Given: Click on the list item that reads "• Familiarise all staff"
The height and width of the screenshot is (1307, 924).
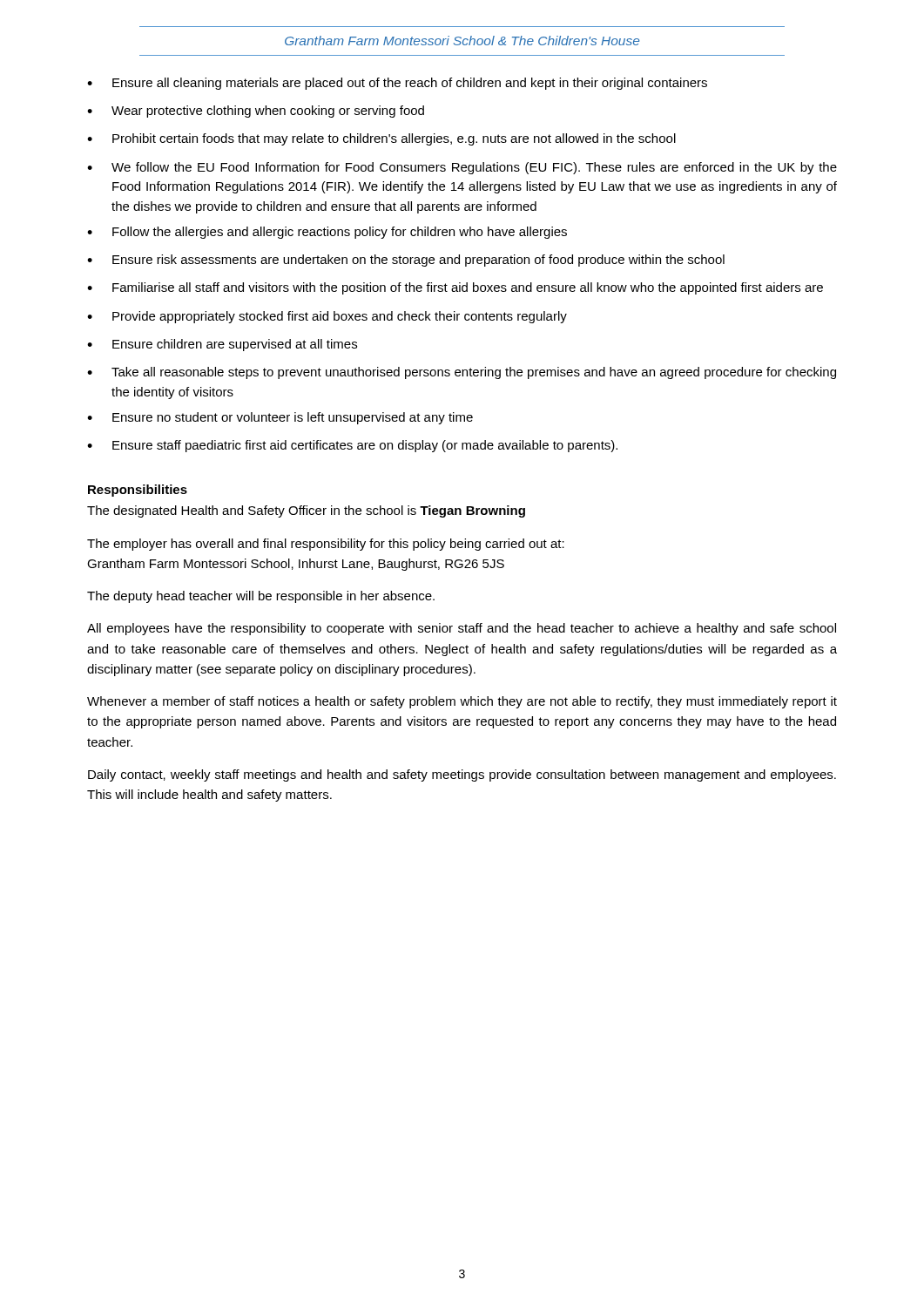Looking at the screenshot, I should [462, 289].
